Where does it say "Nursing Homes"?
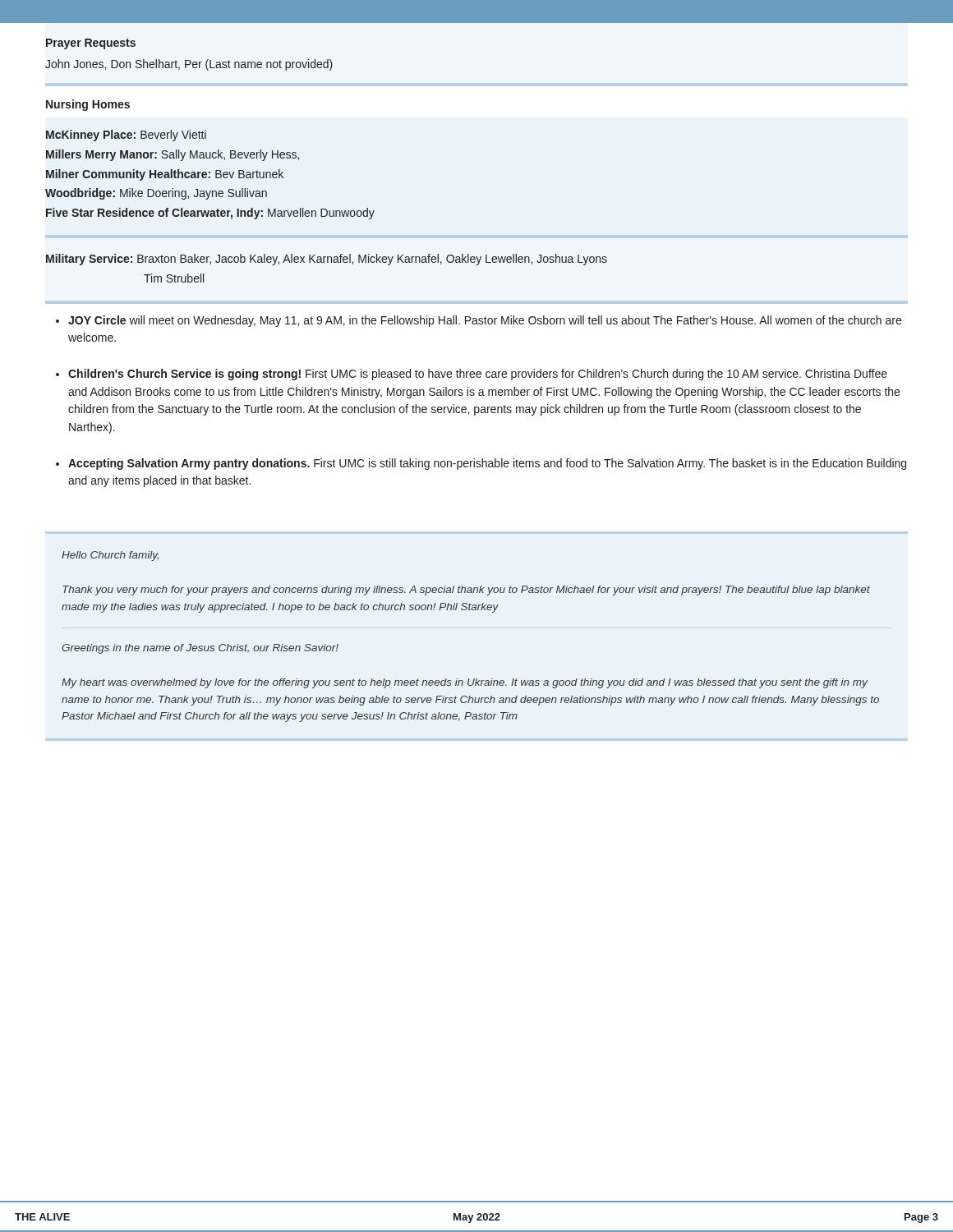The image size is (953, 1232). [88, 104]
